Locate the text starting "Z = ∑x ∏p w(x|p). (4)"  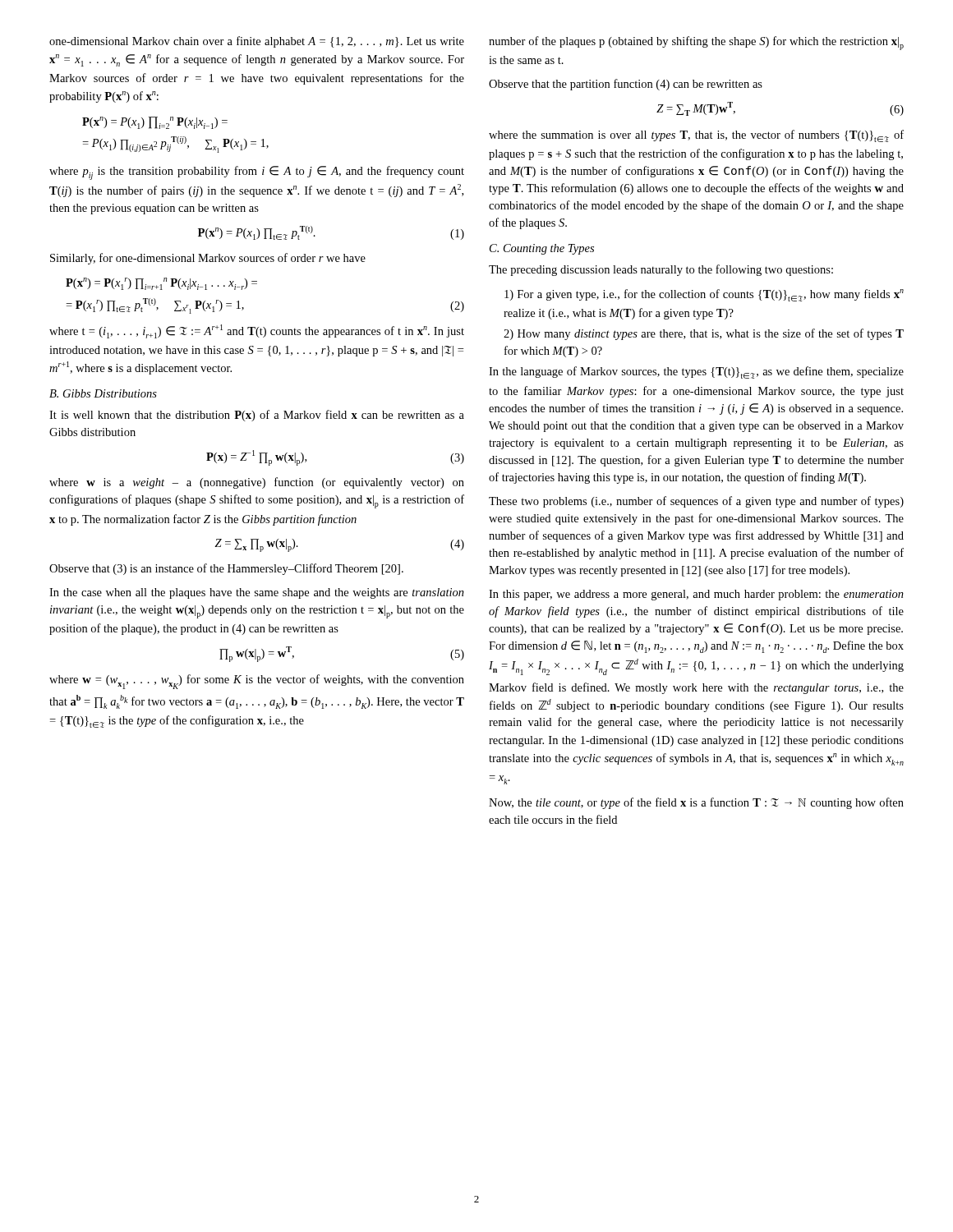pos(257,544)
